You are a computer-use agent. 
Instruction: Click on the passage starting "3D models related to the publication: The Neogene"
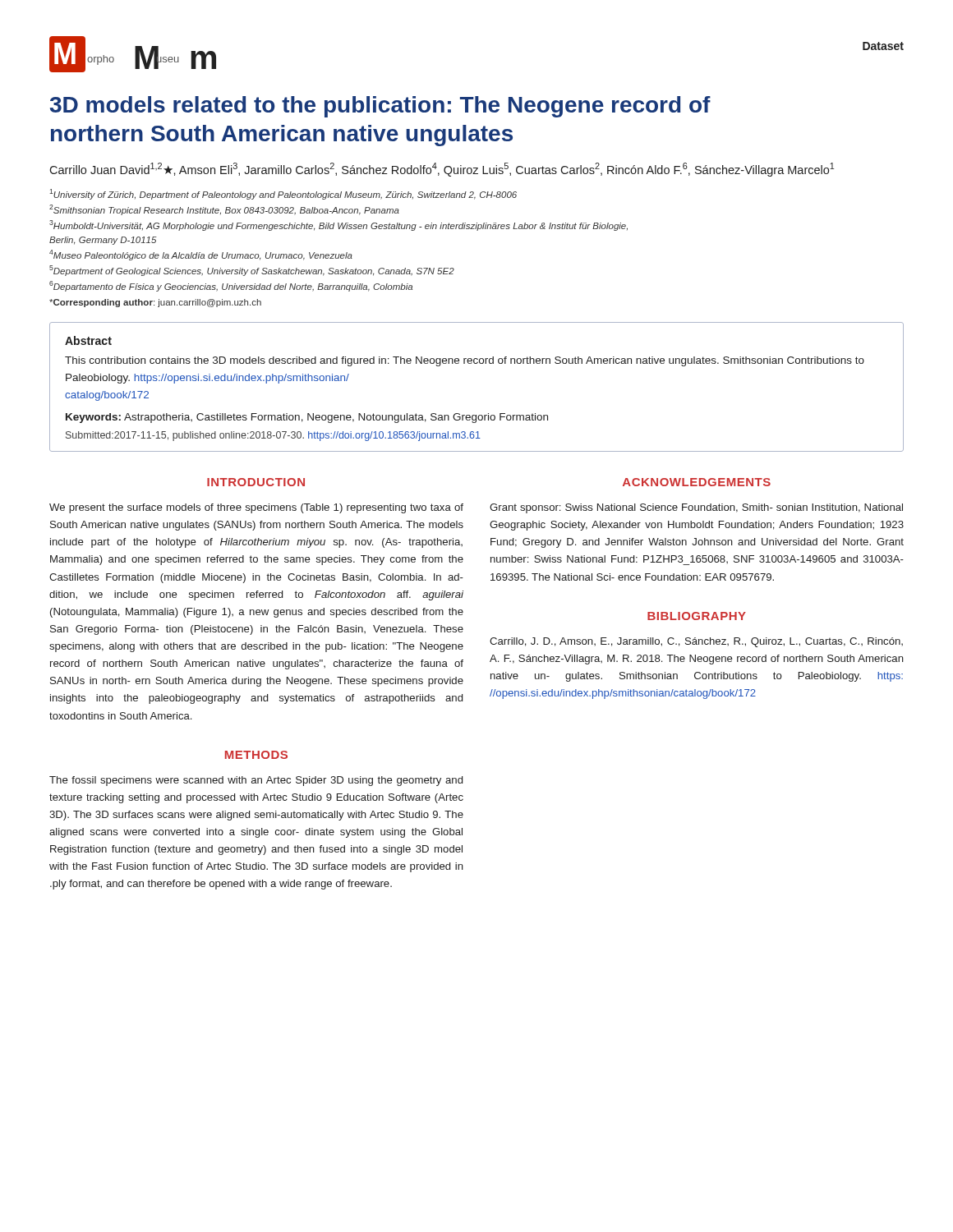380,119
